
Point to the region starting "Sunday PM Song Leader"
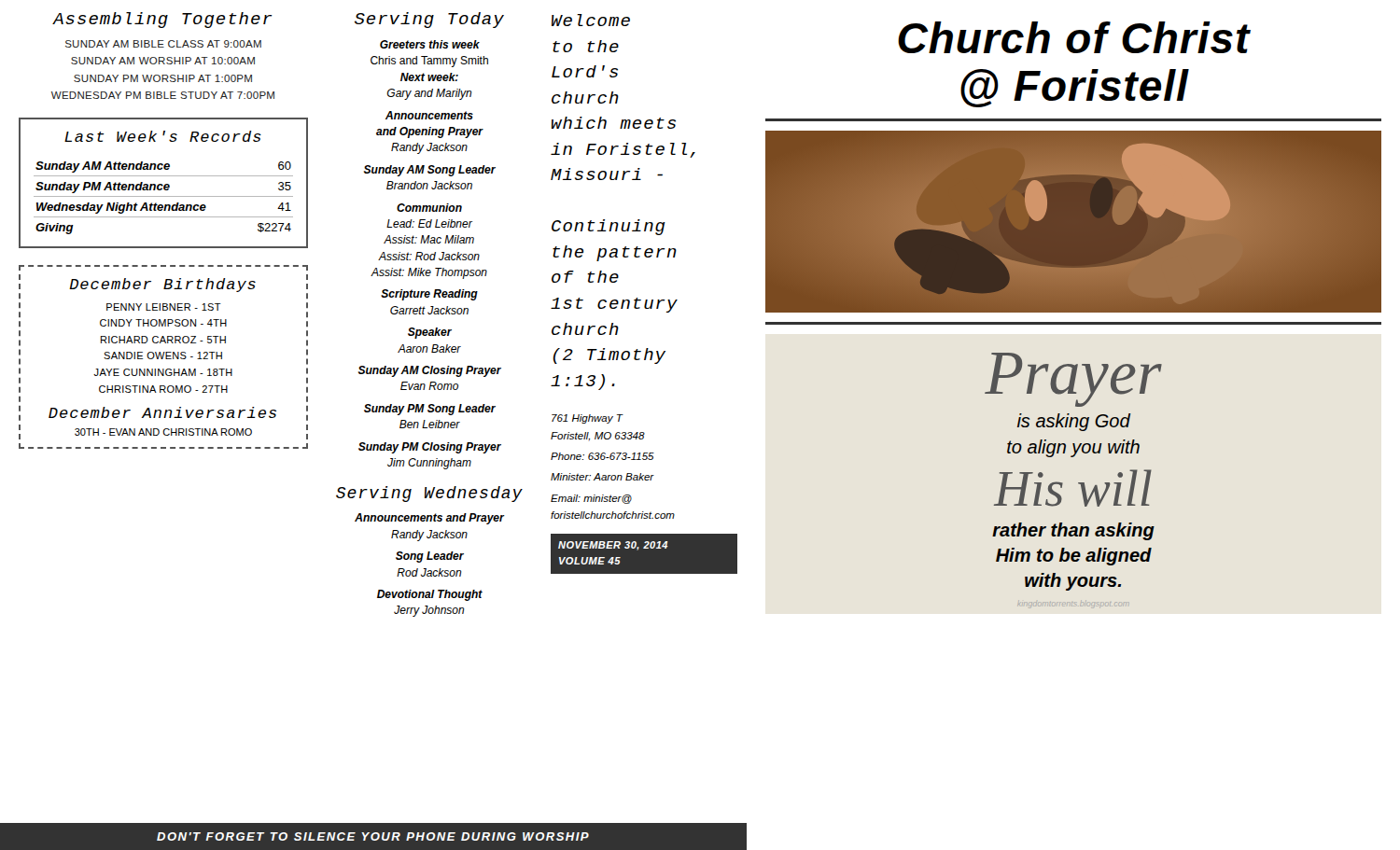[429, 417]
